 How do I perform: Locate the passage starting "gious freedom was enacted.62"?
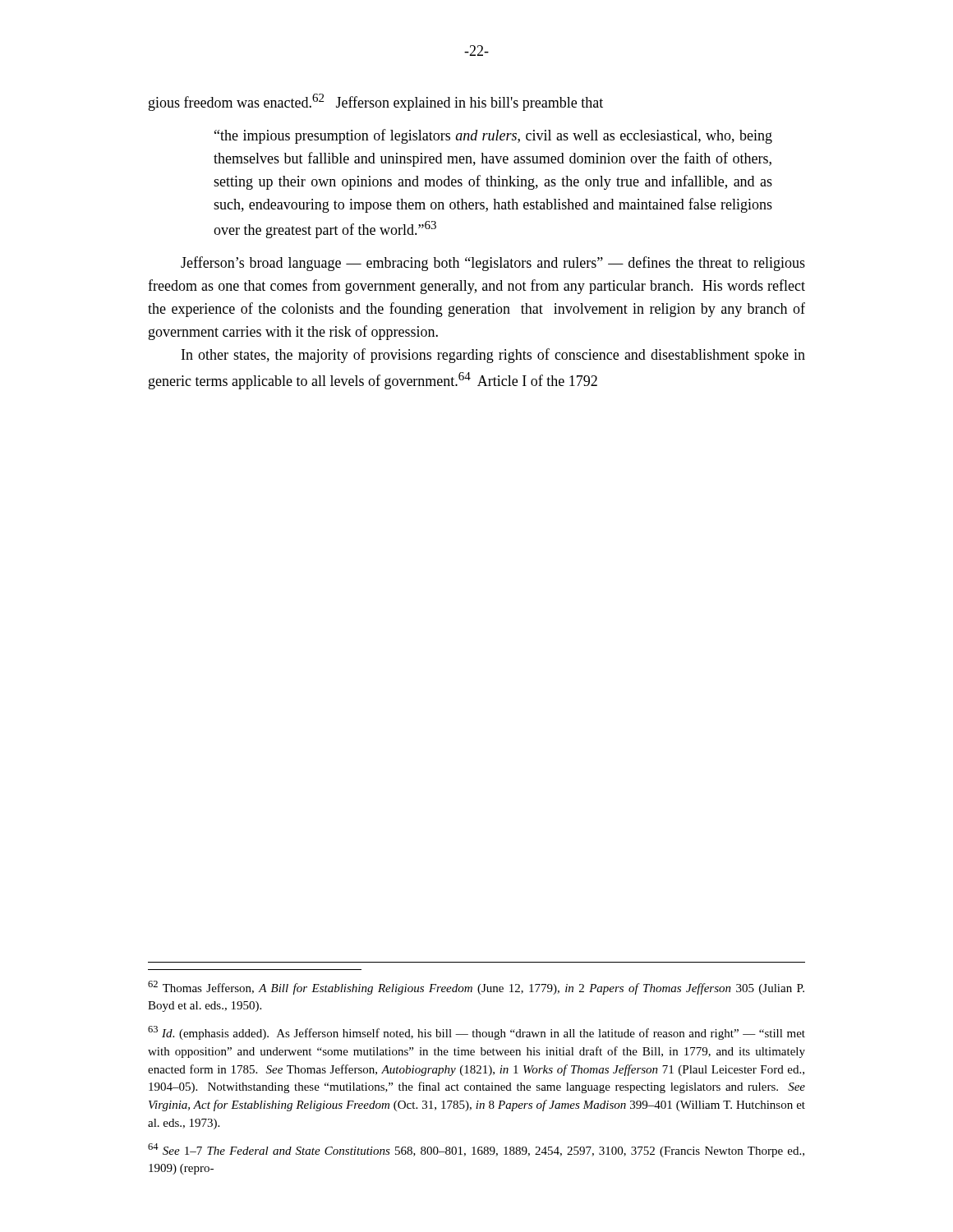[476, 102]
